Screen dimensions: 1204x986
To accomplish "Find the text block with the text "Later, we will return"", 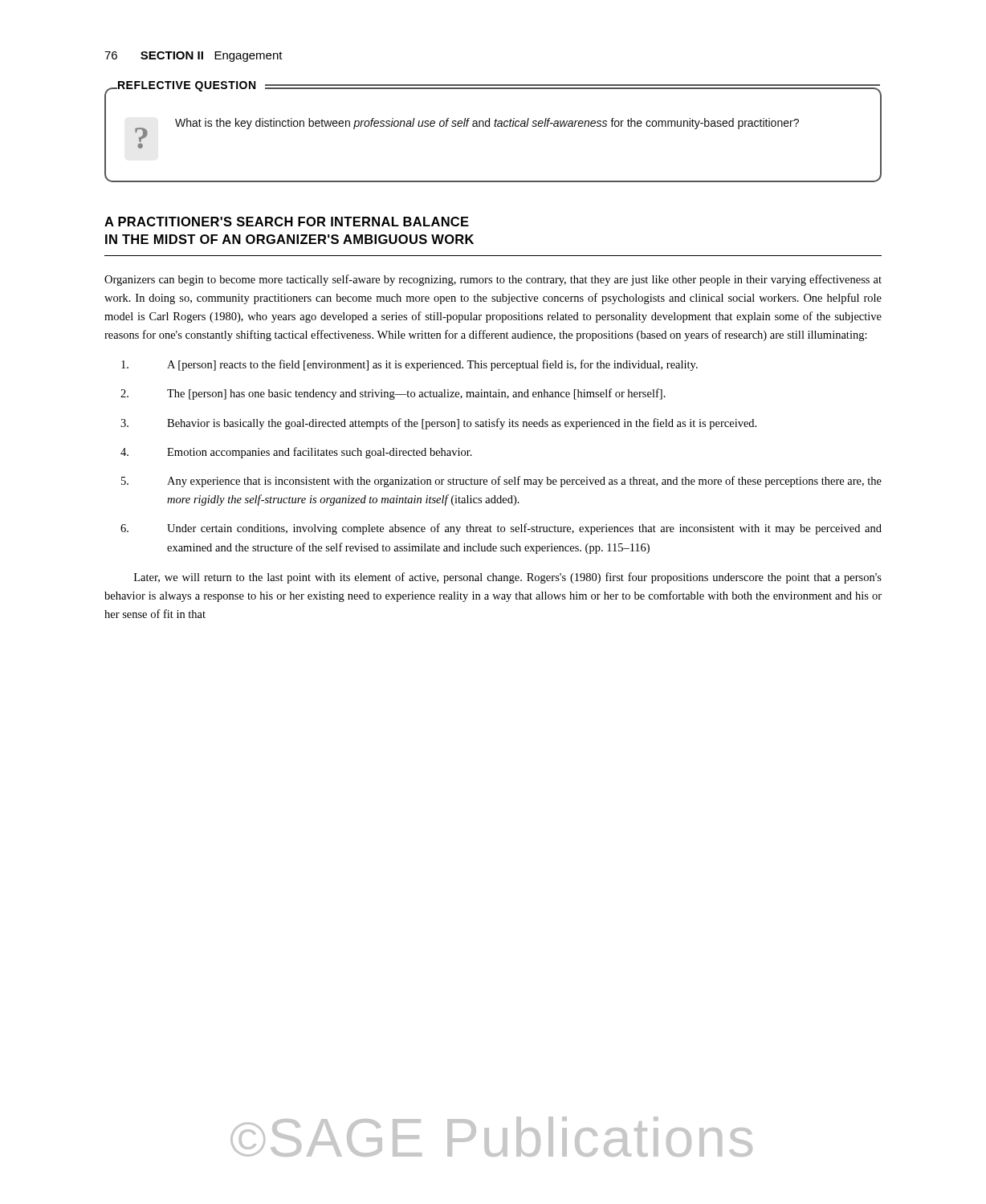I will (493, 596).
